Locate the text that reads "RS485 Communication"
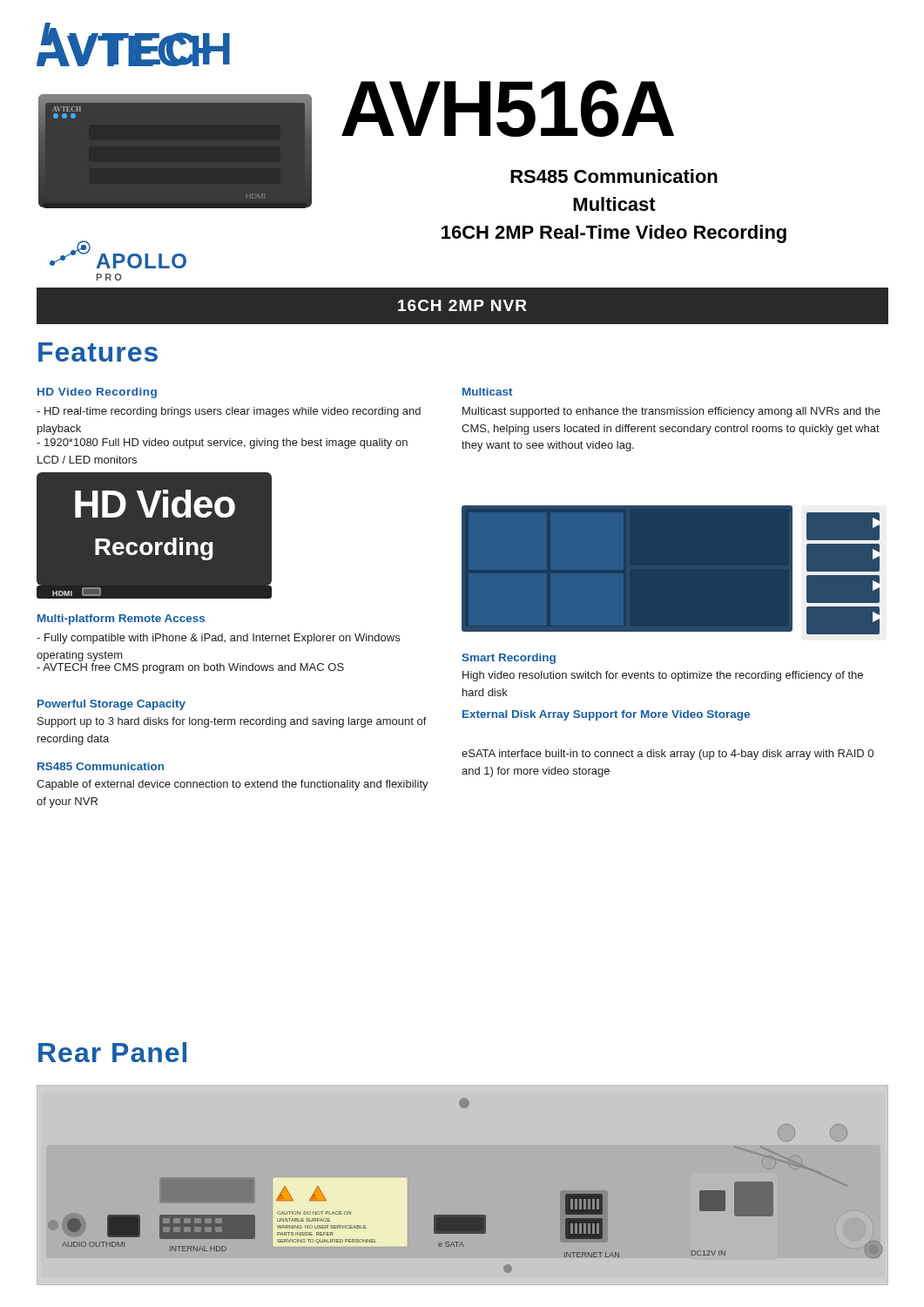Screen dimensions: 1307x924 (614, 176)
